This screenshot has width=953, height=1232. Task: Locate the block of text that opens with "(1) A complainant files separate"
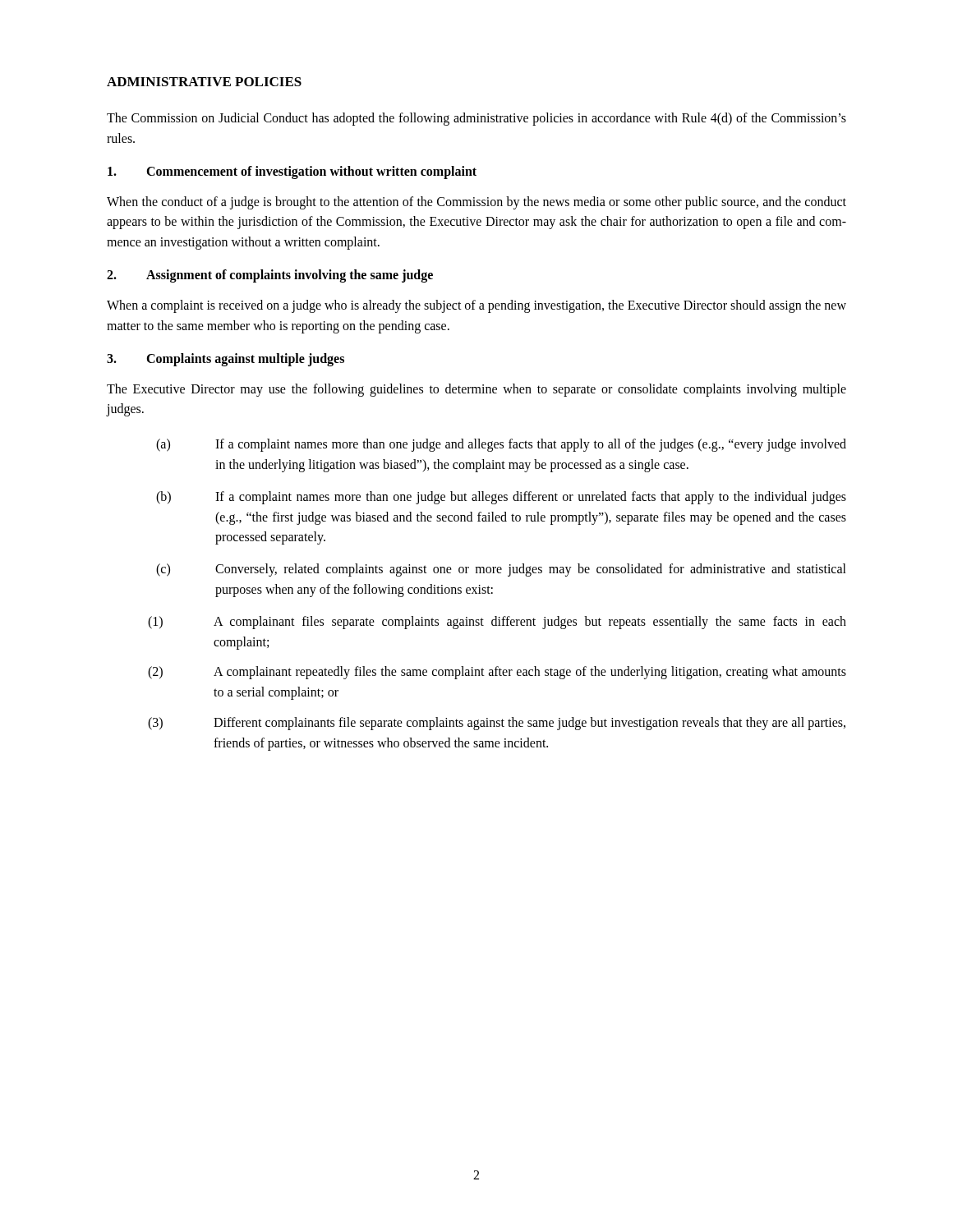[476, 632]
